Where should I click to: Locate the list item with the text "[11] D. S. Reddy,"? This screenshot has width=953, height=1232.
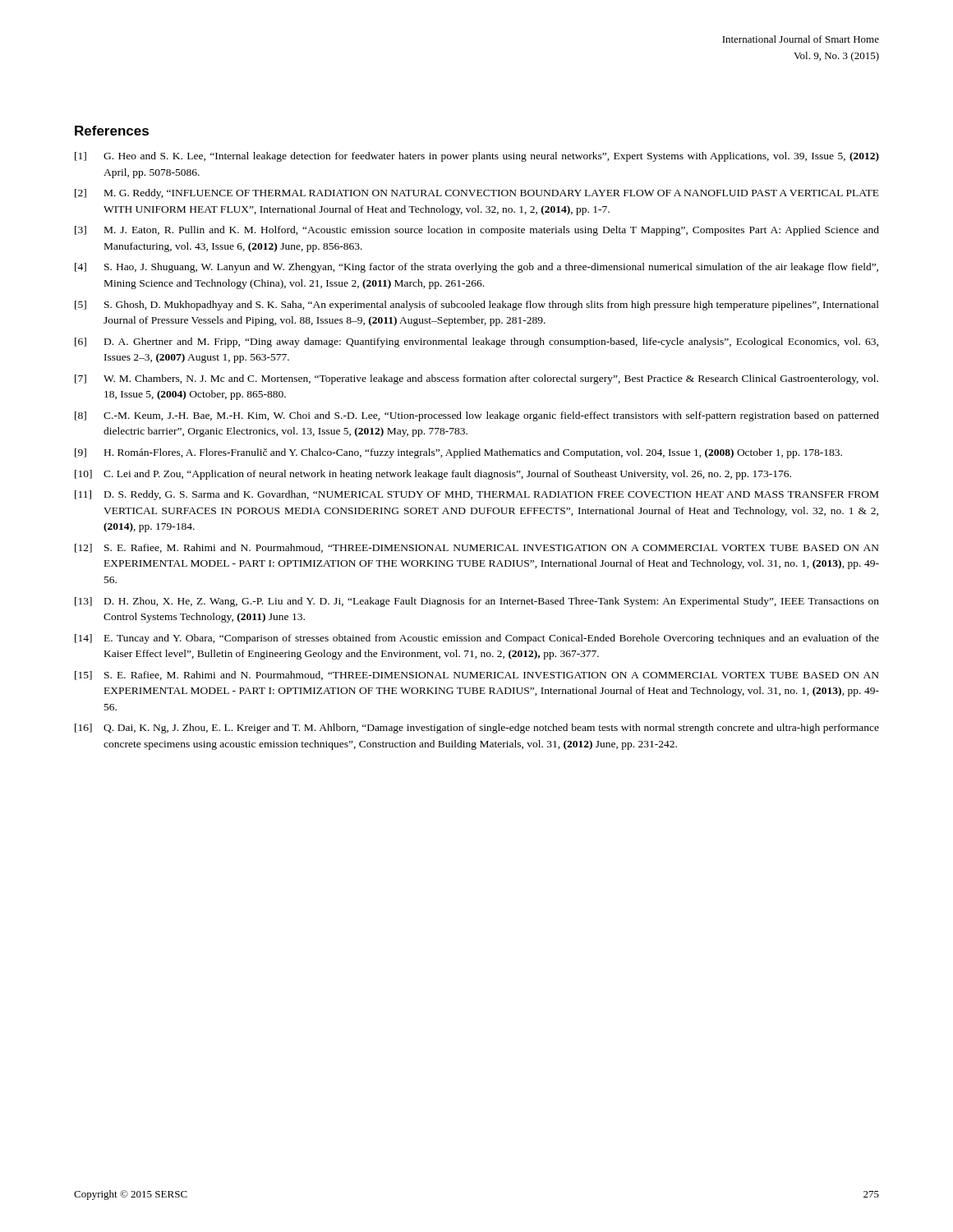coord(476,510)
